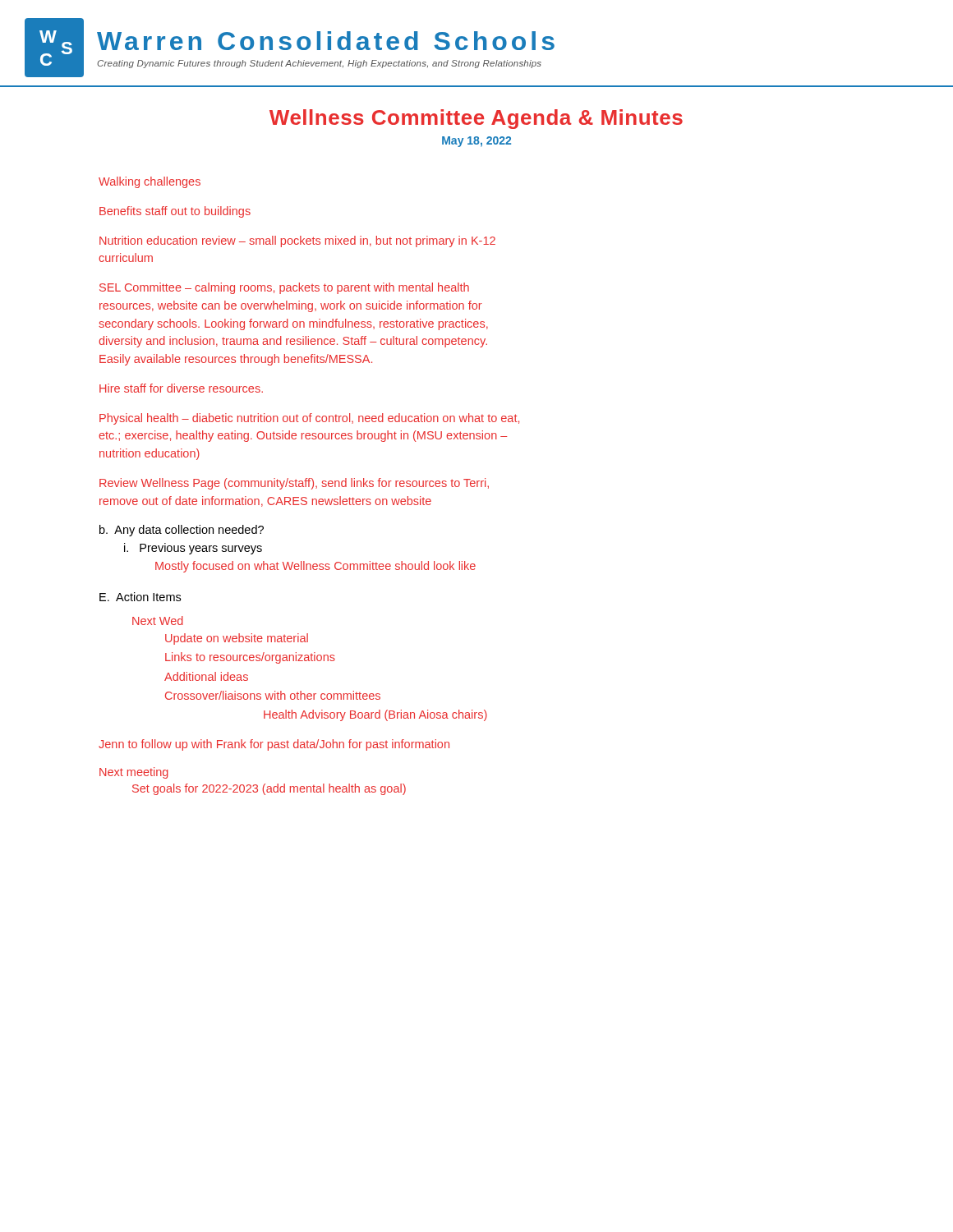Screen dimensions: 1232x953
Task: Find the list item that says "Hire staff for diverse resources."
Action: point(181,388)
